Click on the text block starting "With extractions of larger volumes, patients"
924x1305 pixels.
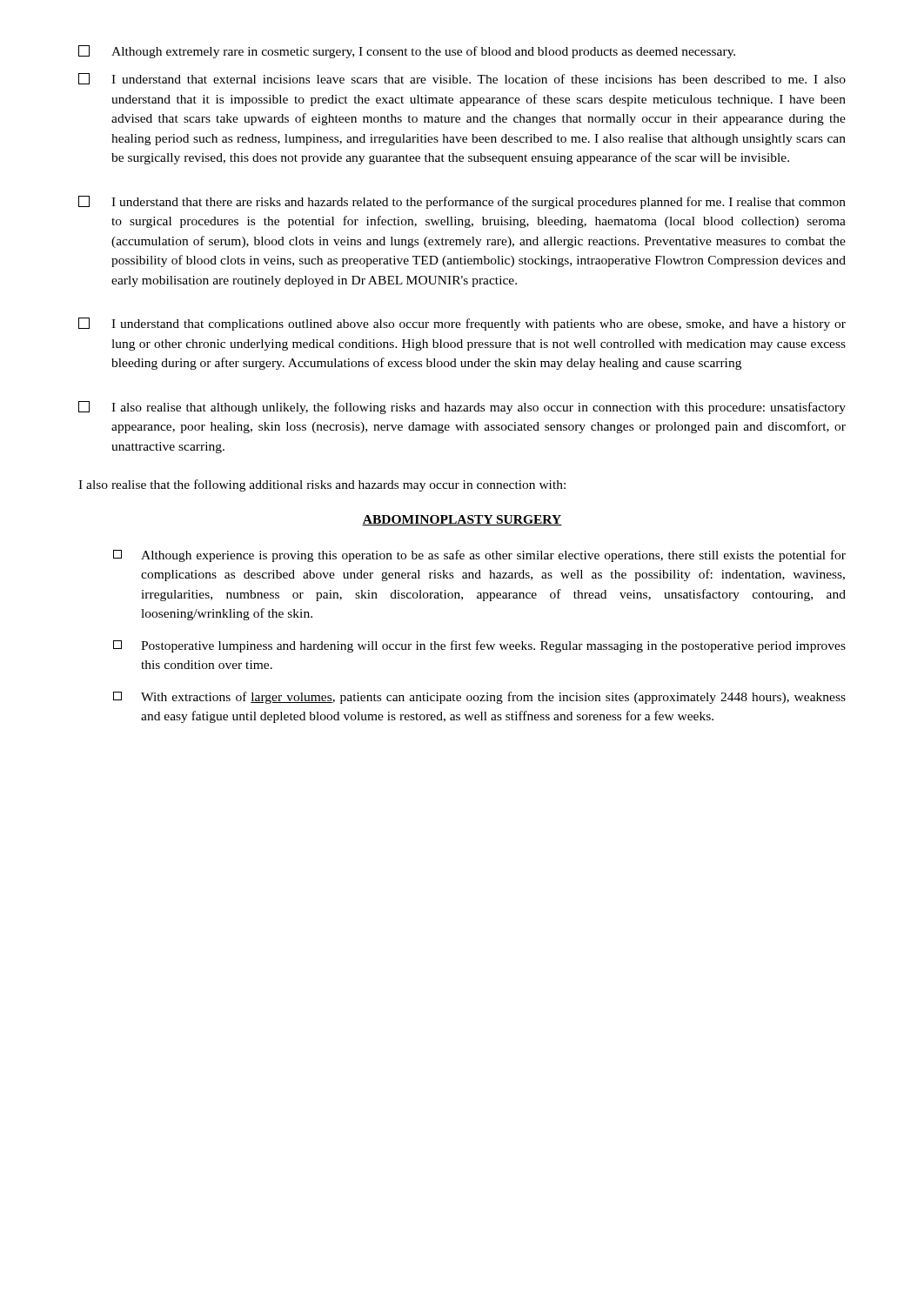(479, 707)
